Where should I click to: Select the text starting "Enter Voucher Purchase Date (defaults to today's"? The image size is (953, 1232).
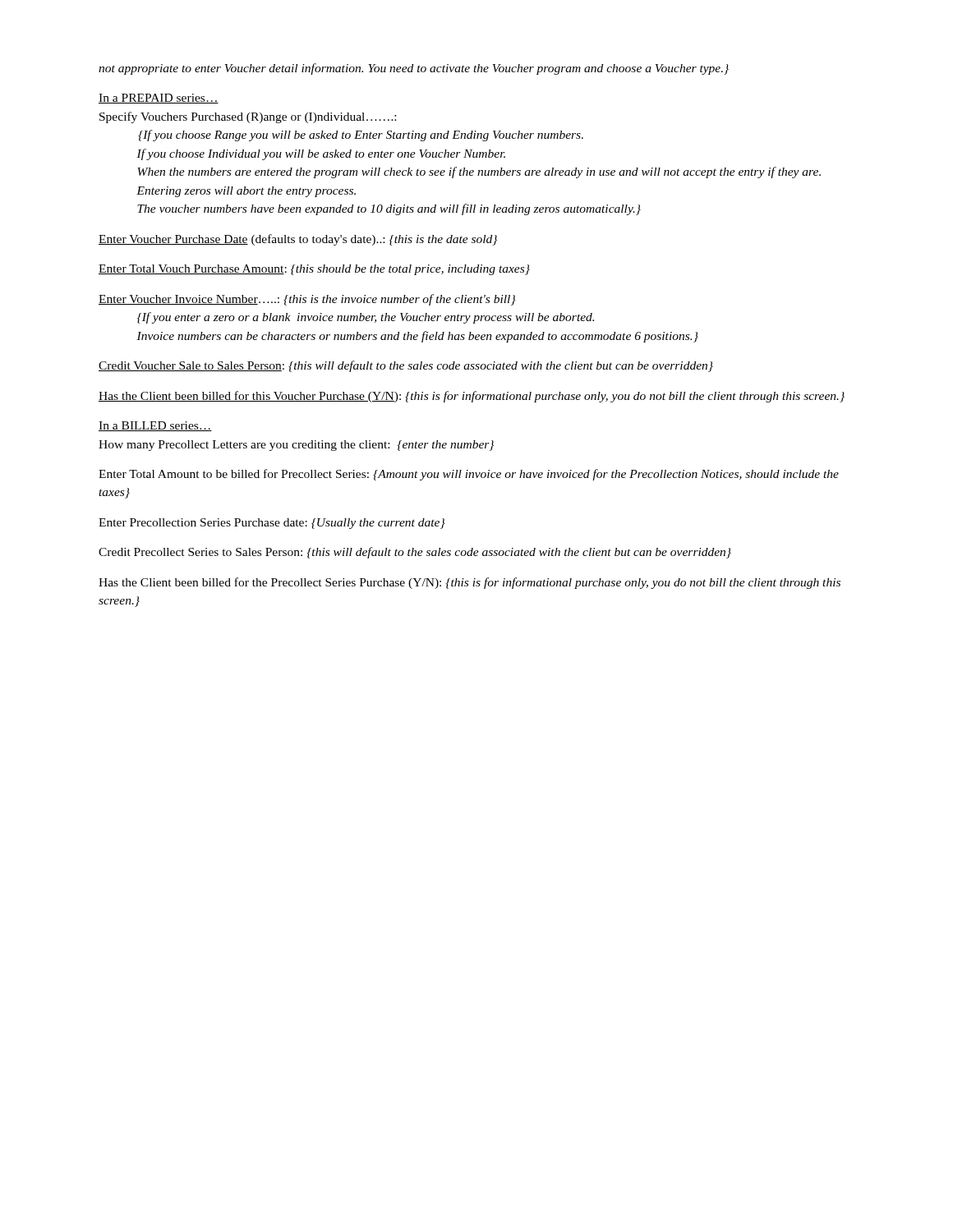coord(476,239)
